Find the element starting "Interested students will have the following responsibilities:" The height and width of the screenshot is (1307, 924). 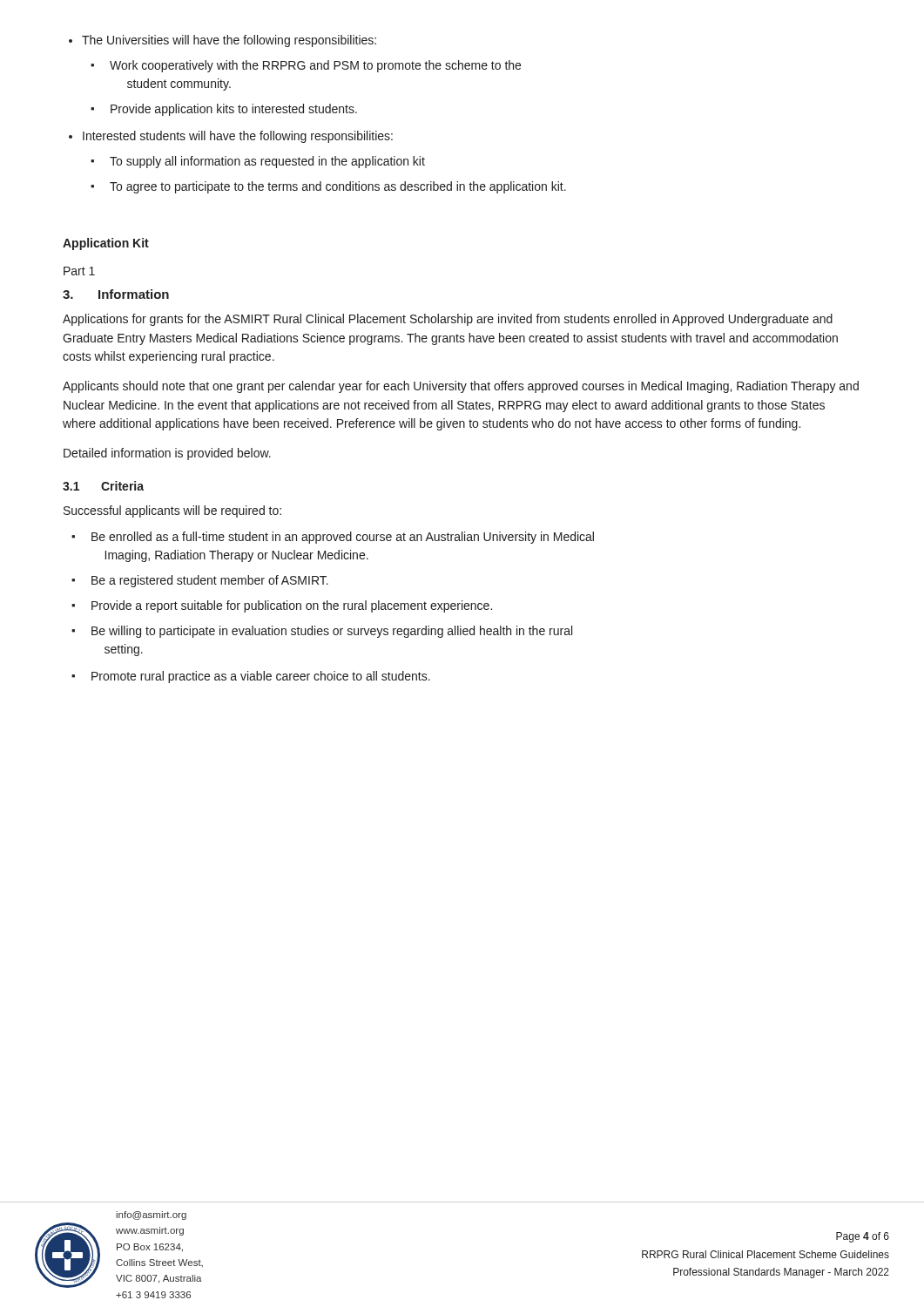point(231,137)
